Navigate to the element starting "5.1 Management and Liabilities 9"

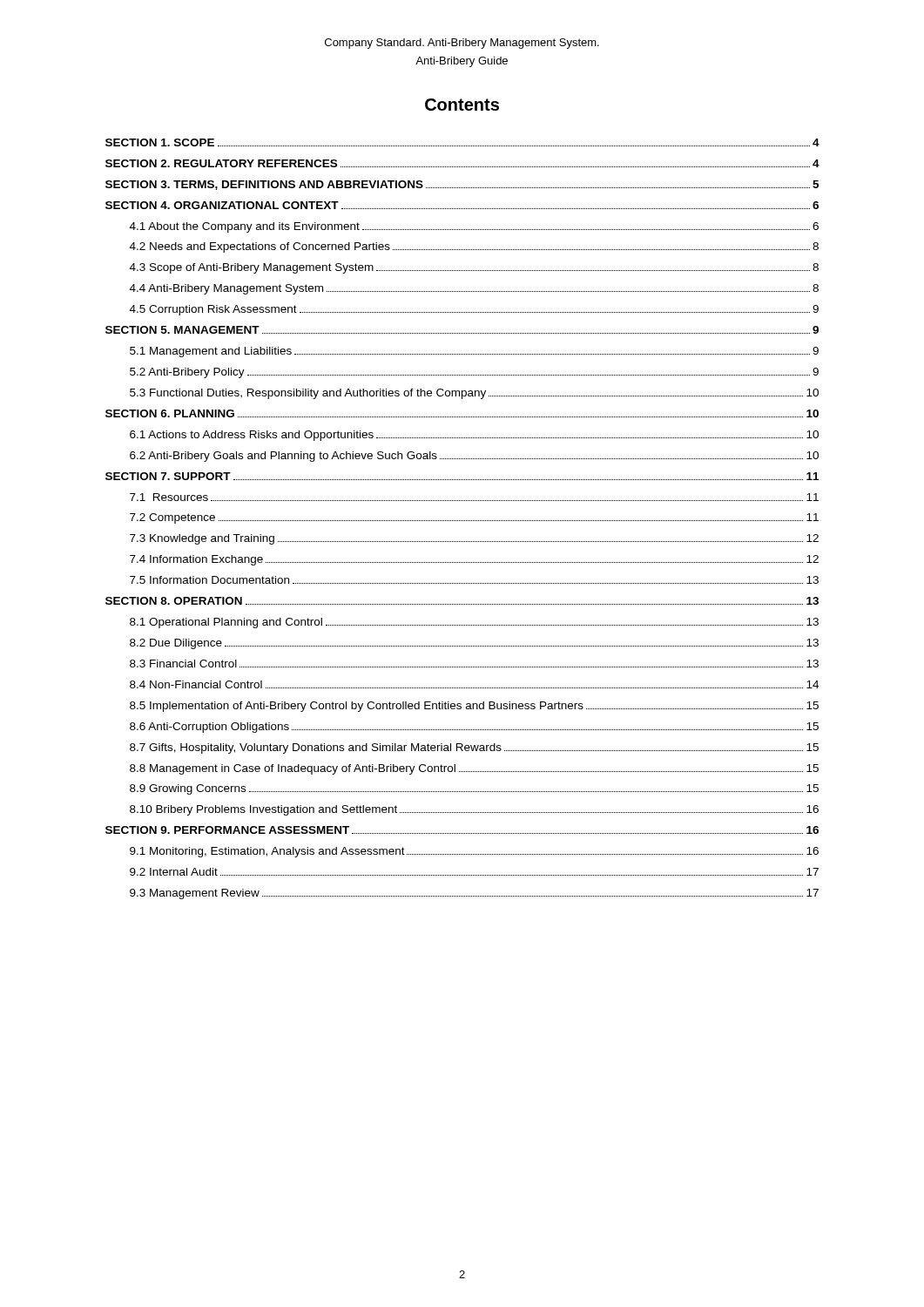click(474, 352)
